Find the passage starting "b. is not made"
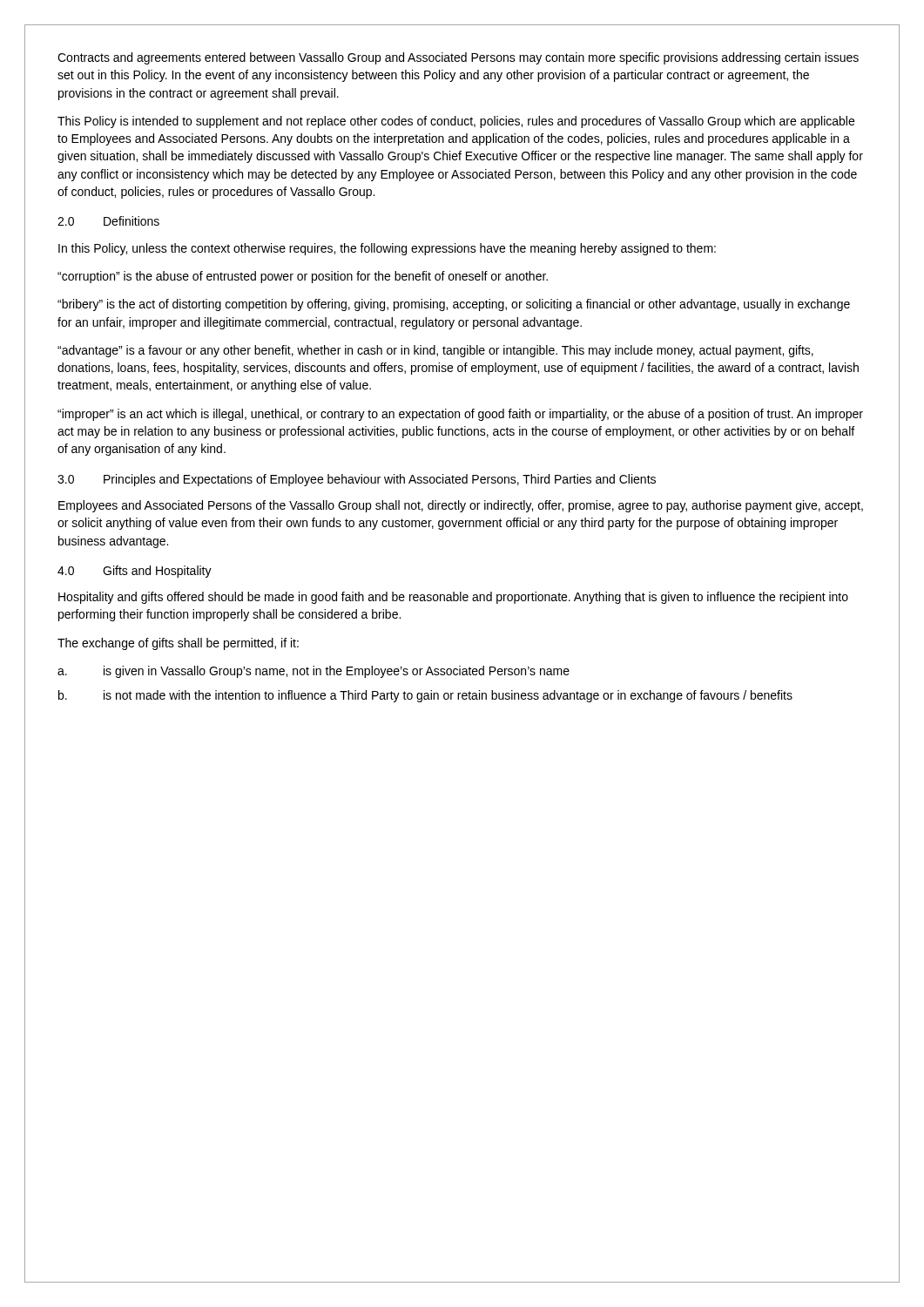This screenshot has height=1307, width=924. click(x=462, y=696)
